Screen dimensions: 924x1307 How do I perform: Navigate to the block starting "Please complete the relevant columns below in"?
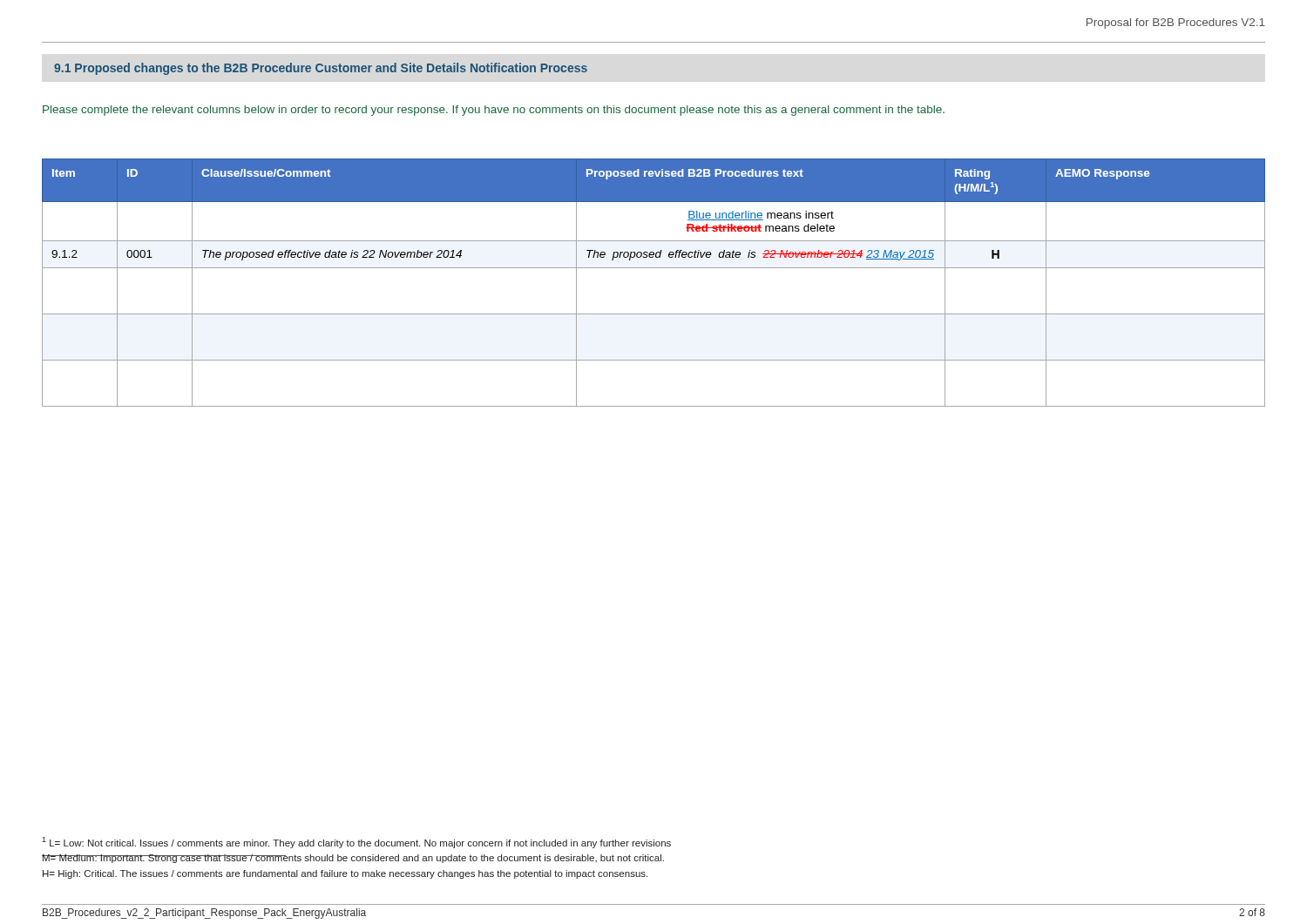point(494,109)
